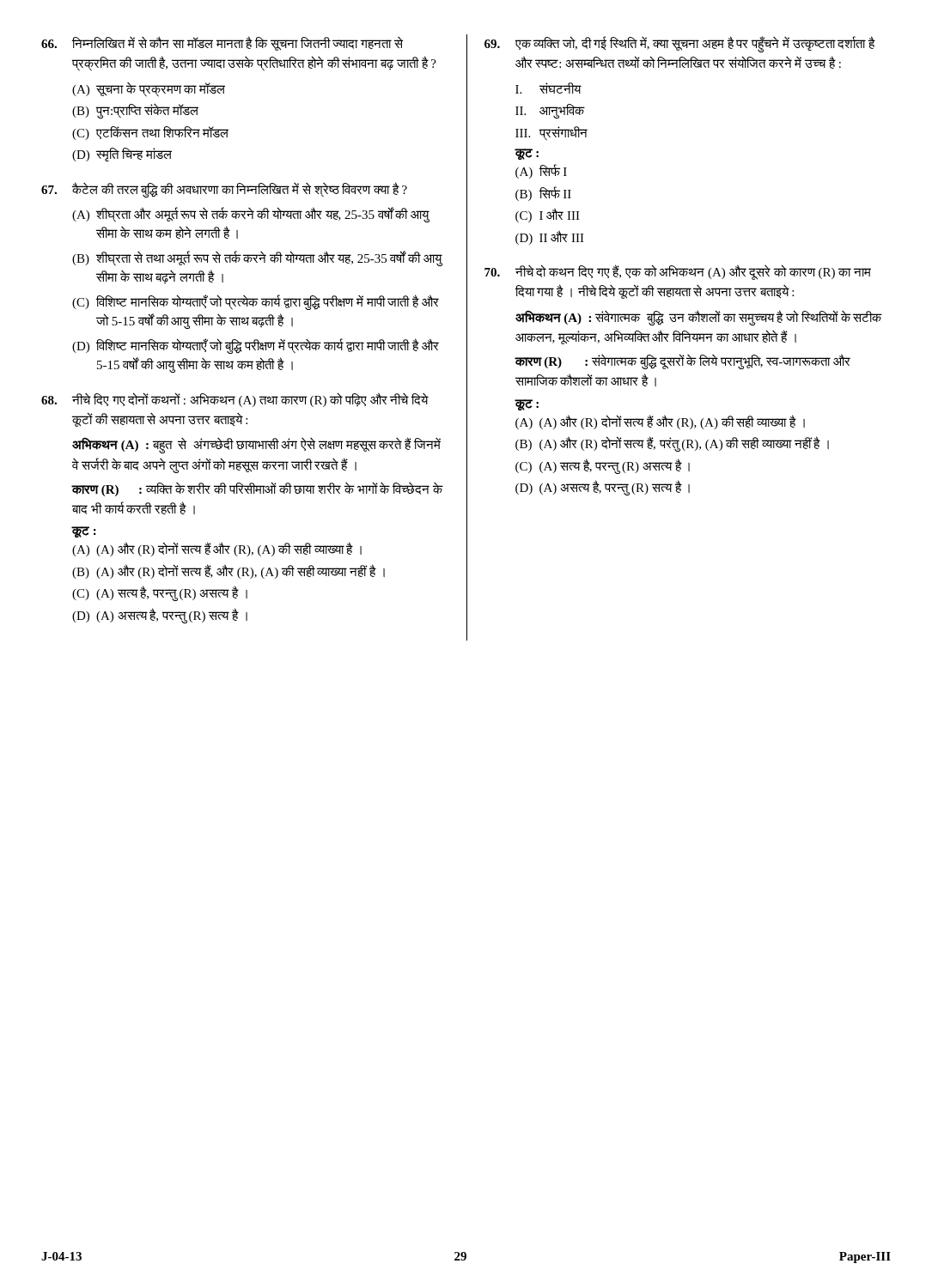
Task: Find the text starting "66. निम्नलिखित में से कौन सा"
Action: [x=222, y=43]
